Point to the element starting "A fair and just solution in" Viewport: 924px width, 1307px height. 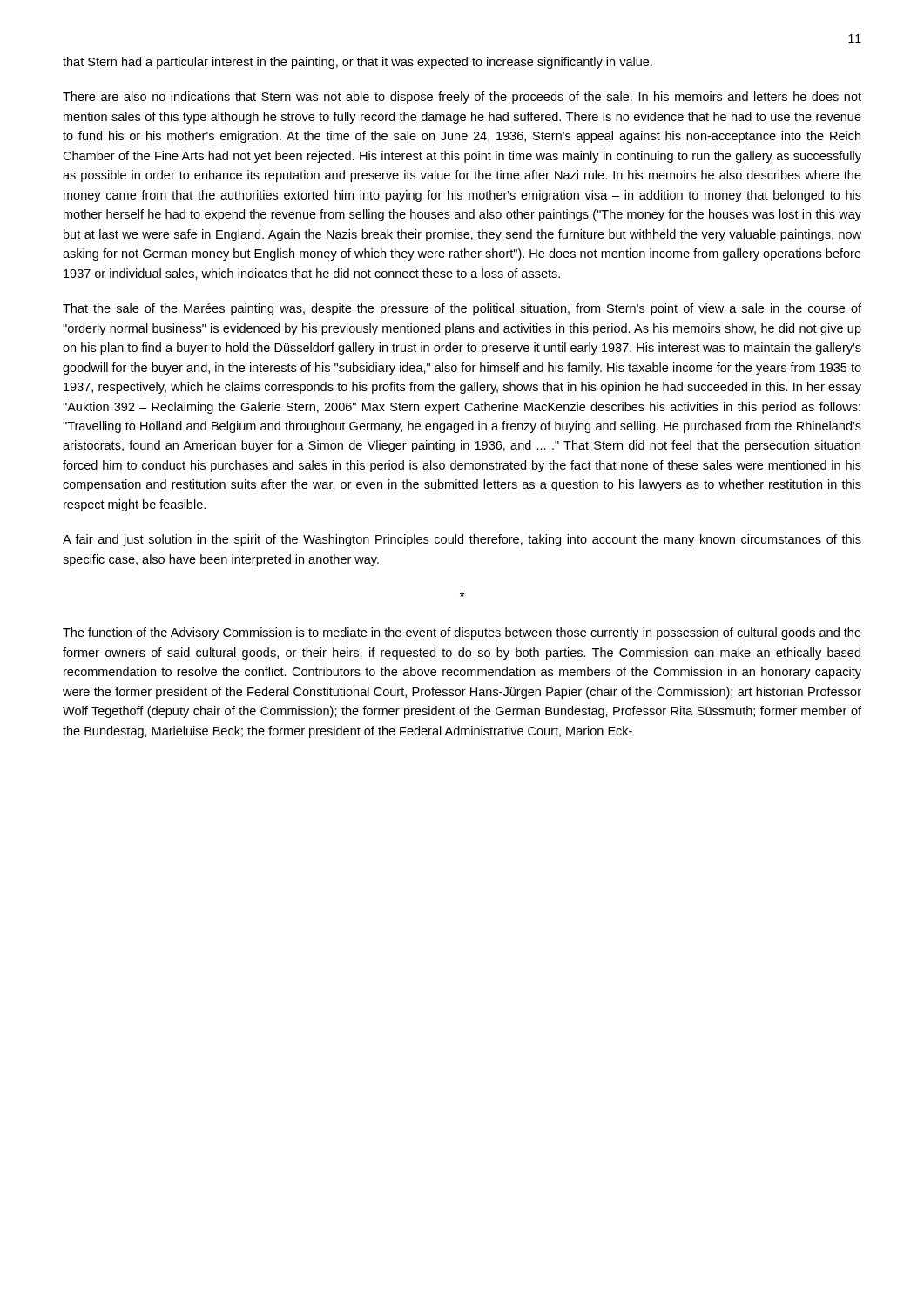coord(462,549)
